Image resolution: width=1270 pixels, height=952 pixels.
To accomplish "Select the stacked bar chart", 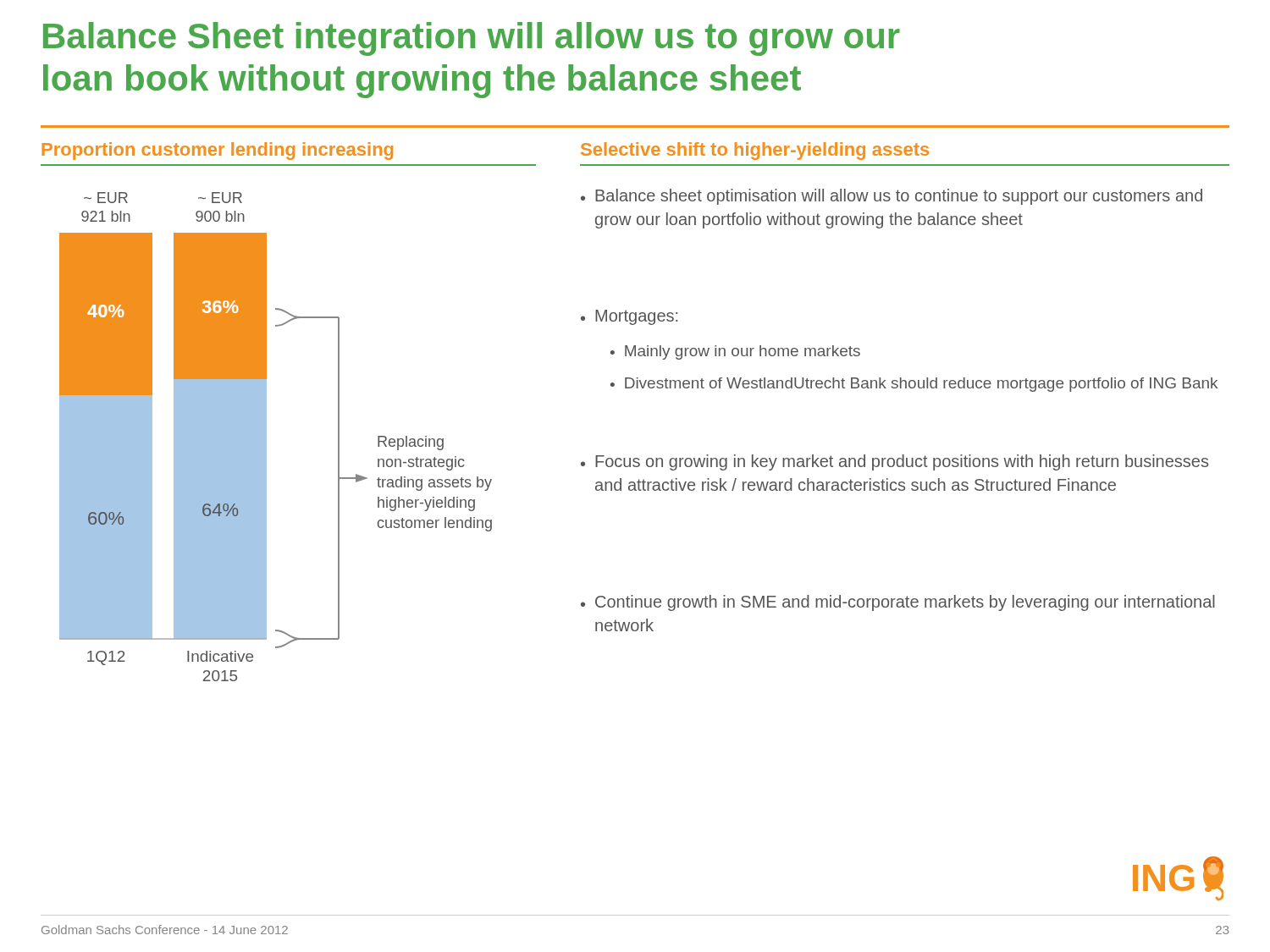I will (x=296, y=449).
